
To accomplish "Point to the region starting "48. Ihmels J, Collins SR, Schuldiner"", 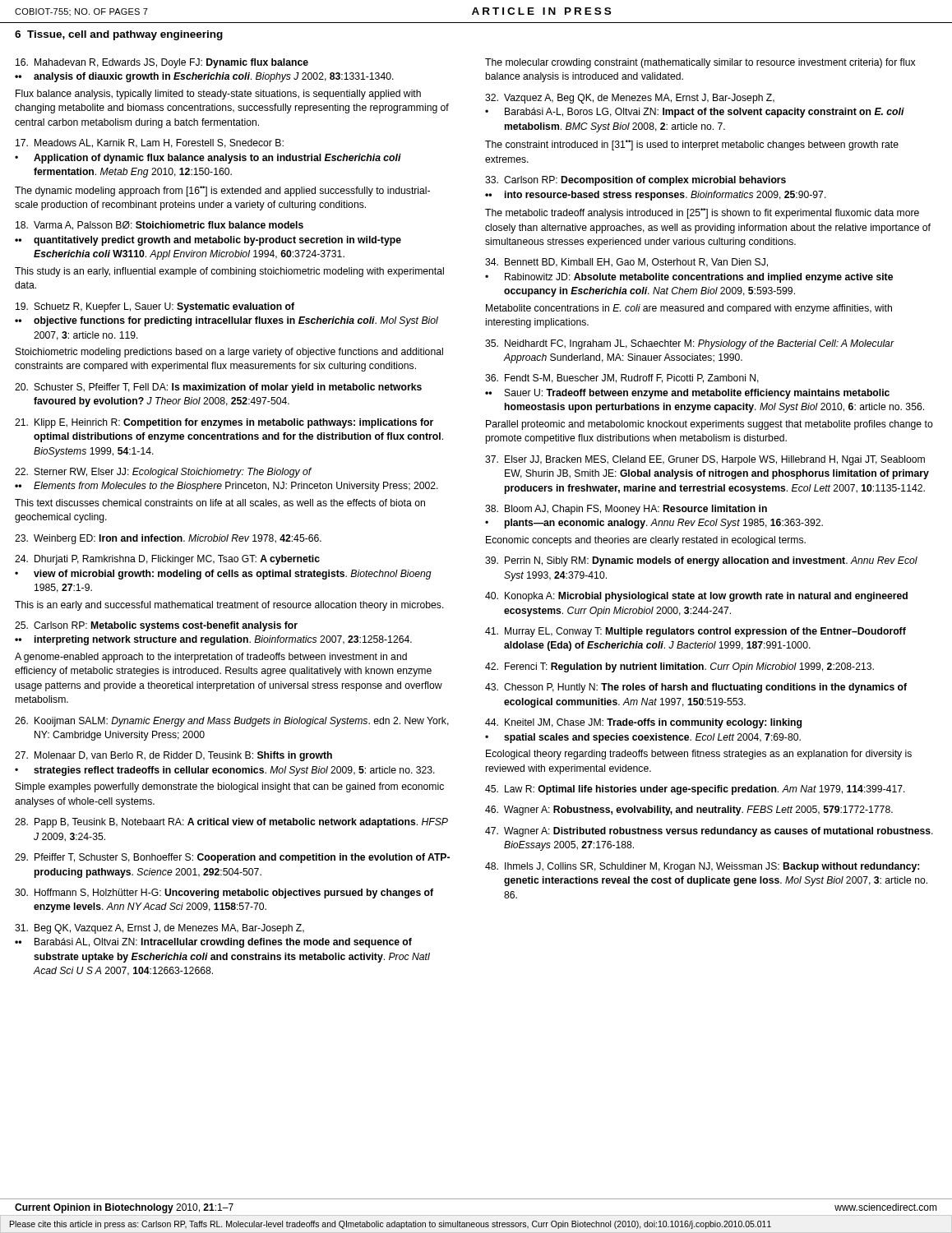I will 710,881.
